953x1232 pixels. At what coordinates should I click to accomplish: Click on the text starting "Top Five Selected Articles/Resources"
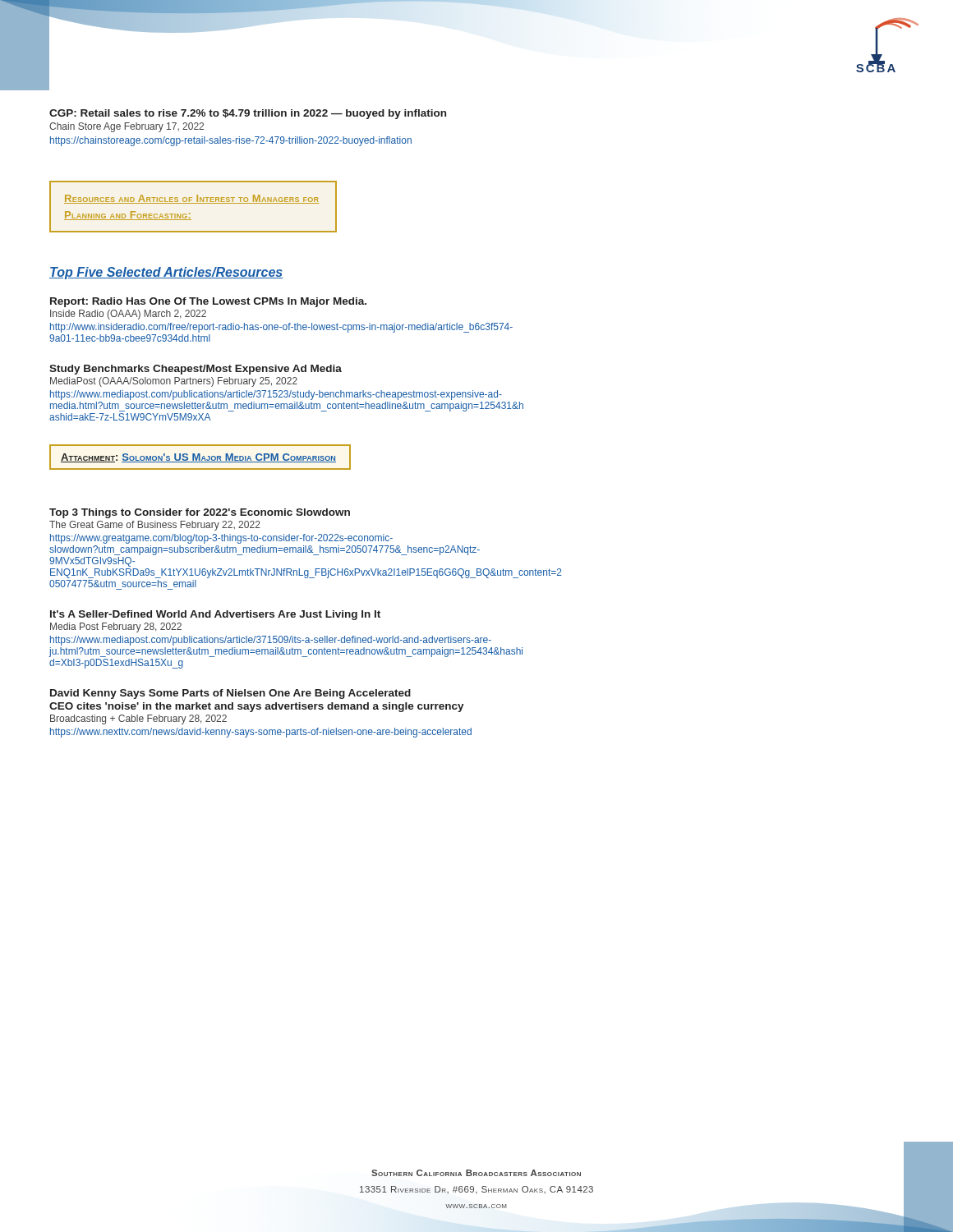166,273
